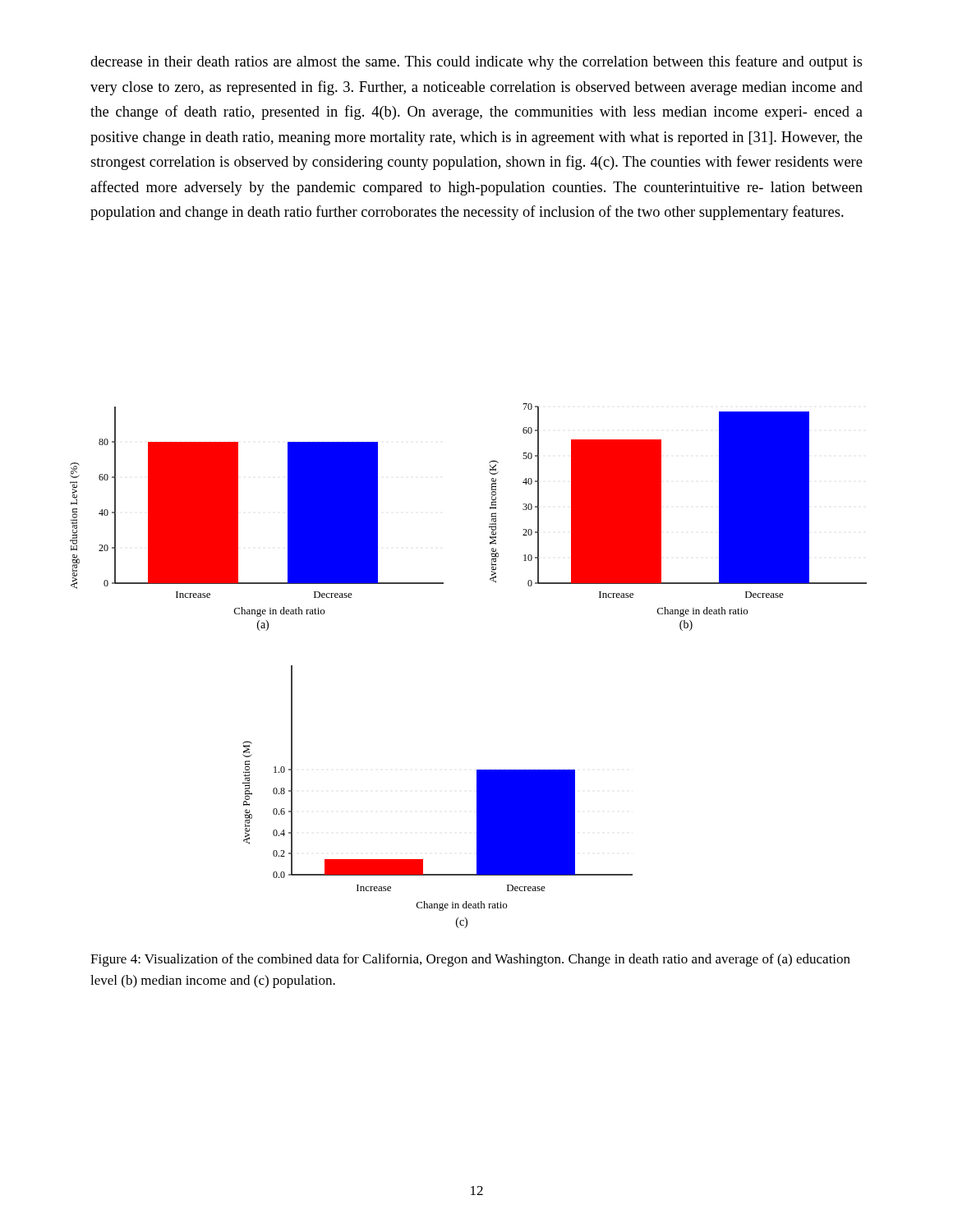Locate the caption that says "Figure 4: Visualization"
The height and width of the screenshot is (1232, 953).
point(470,969)
